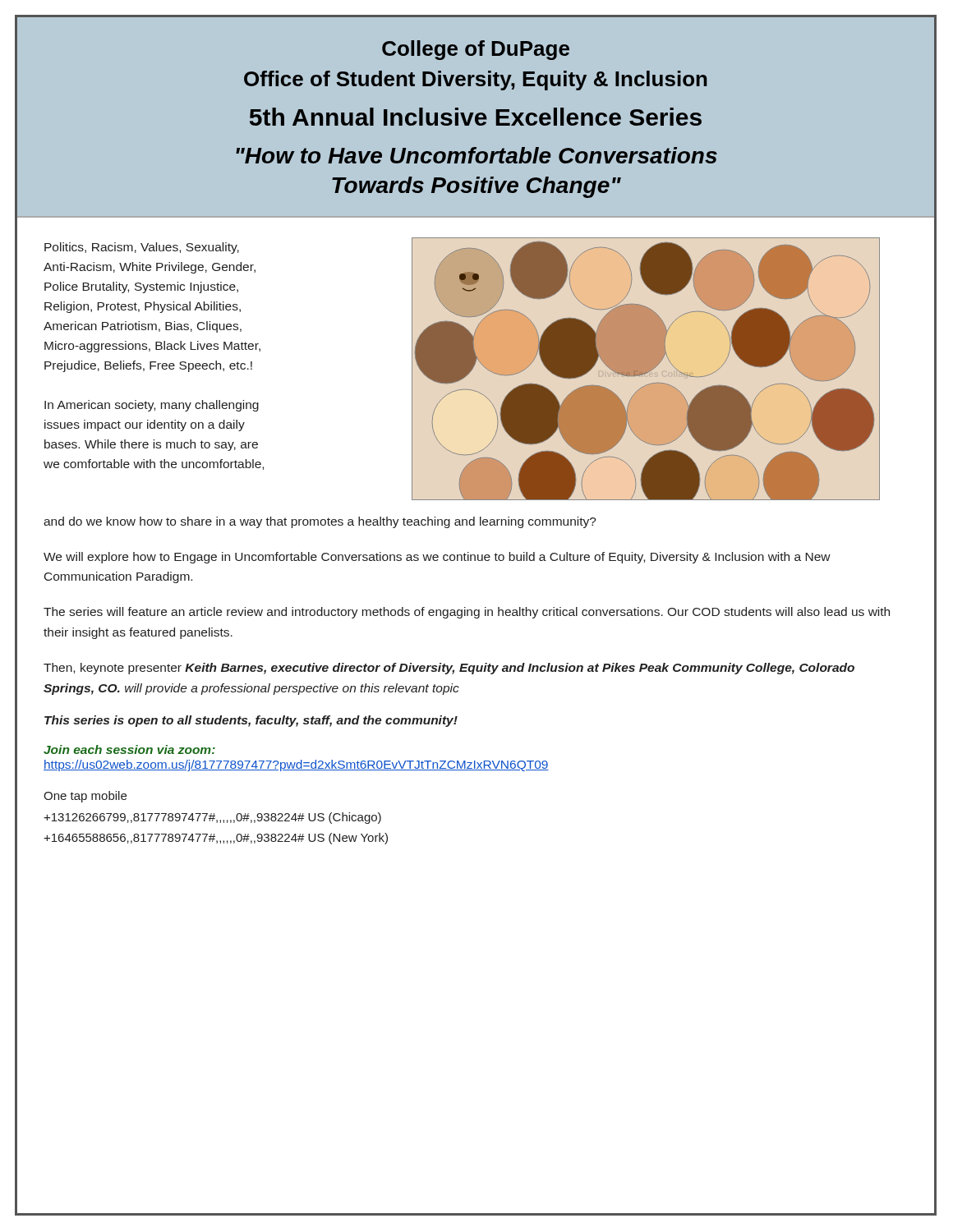The height and width of the screenshot is (1232, 953).
Task: Point to the block beginning "and do we know how to share"
Action: click(320, 521)
